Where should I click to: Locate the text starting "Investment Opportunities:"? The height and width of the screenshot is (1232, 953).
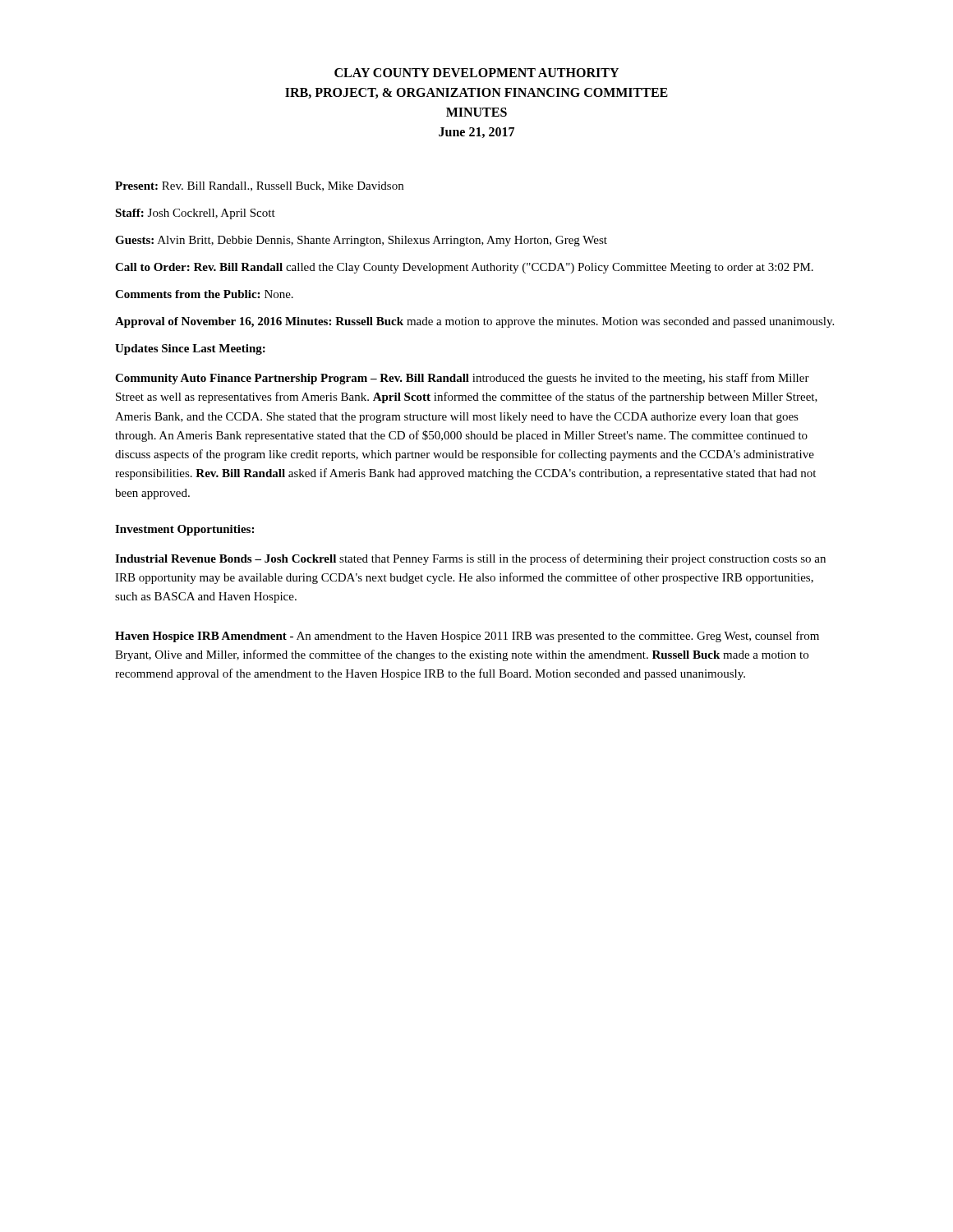pos(185,529)
